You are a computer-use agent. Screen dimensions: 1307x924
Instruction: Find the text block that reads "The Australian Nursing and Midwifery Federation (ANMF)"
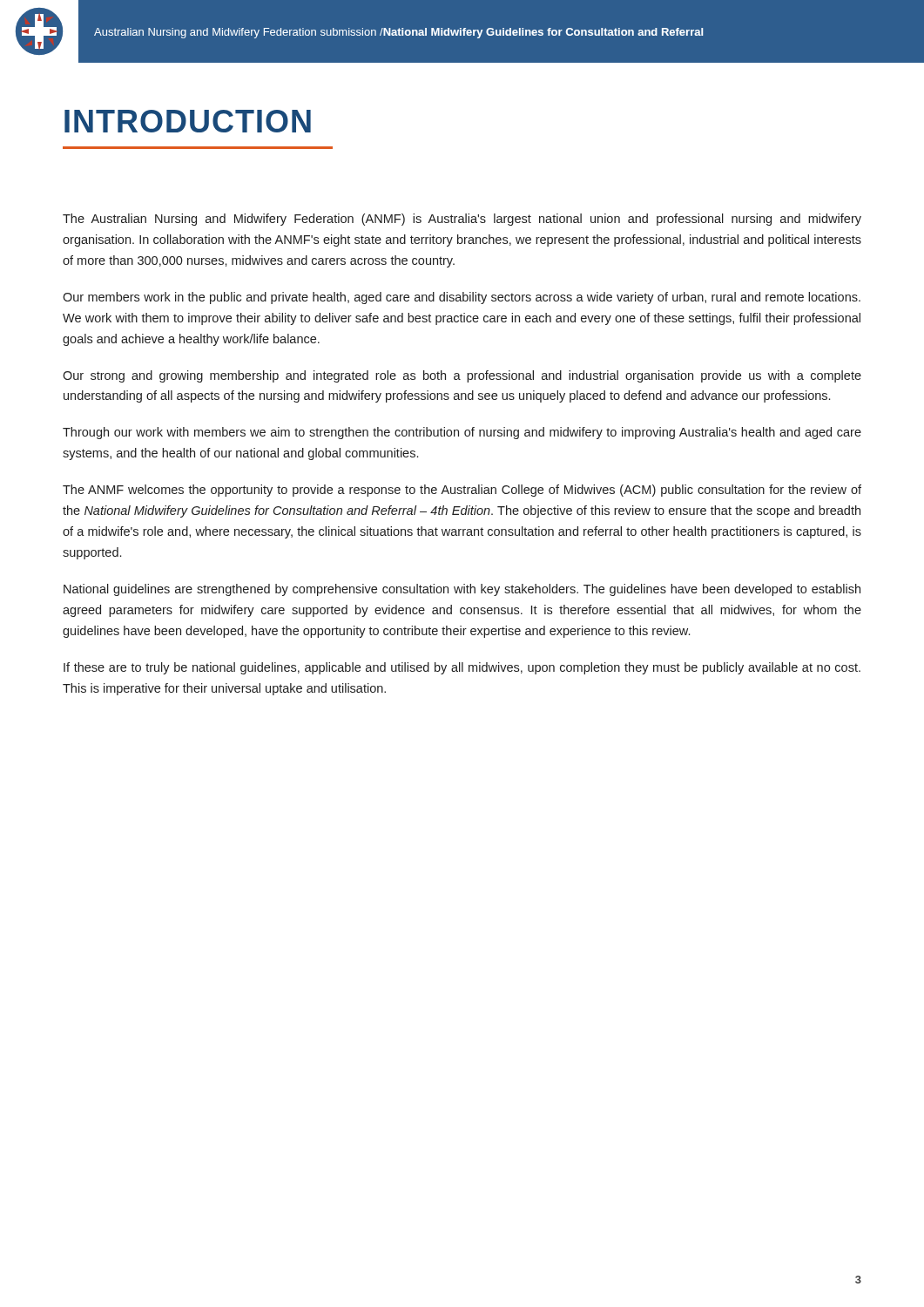tap(462, 240)
